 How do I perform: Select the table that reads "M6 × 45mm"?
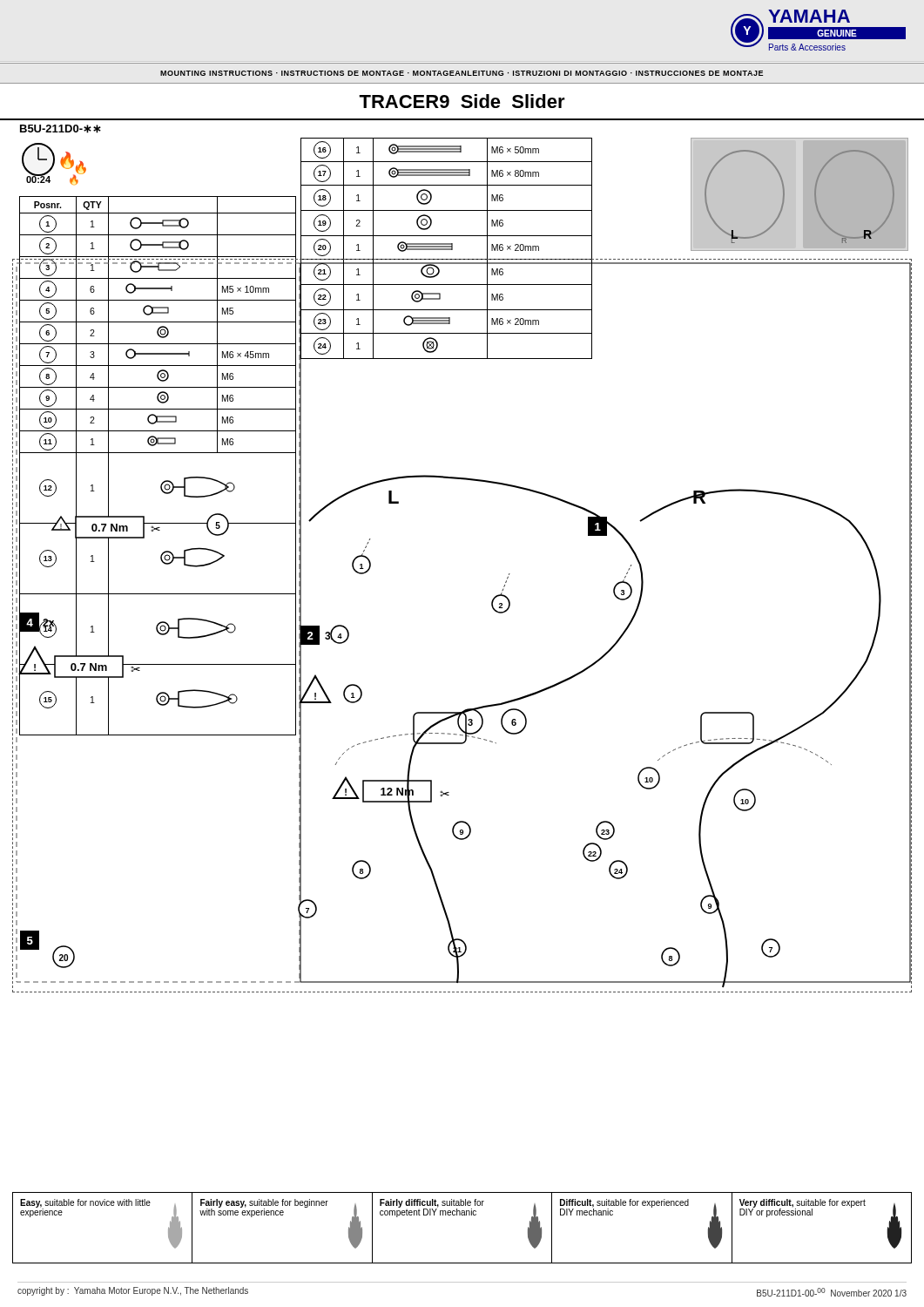158,466
